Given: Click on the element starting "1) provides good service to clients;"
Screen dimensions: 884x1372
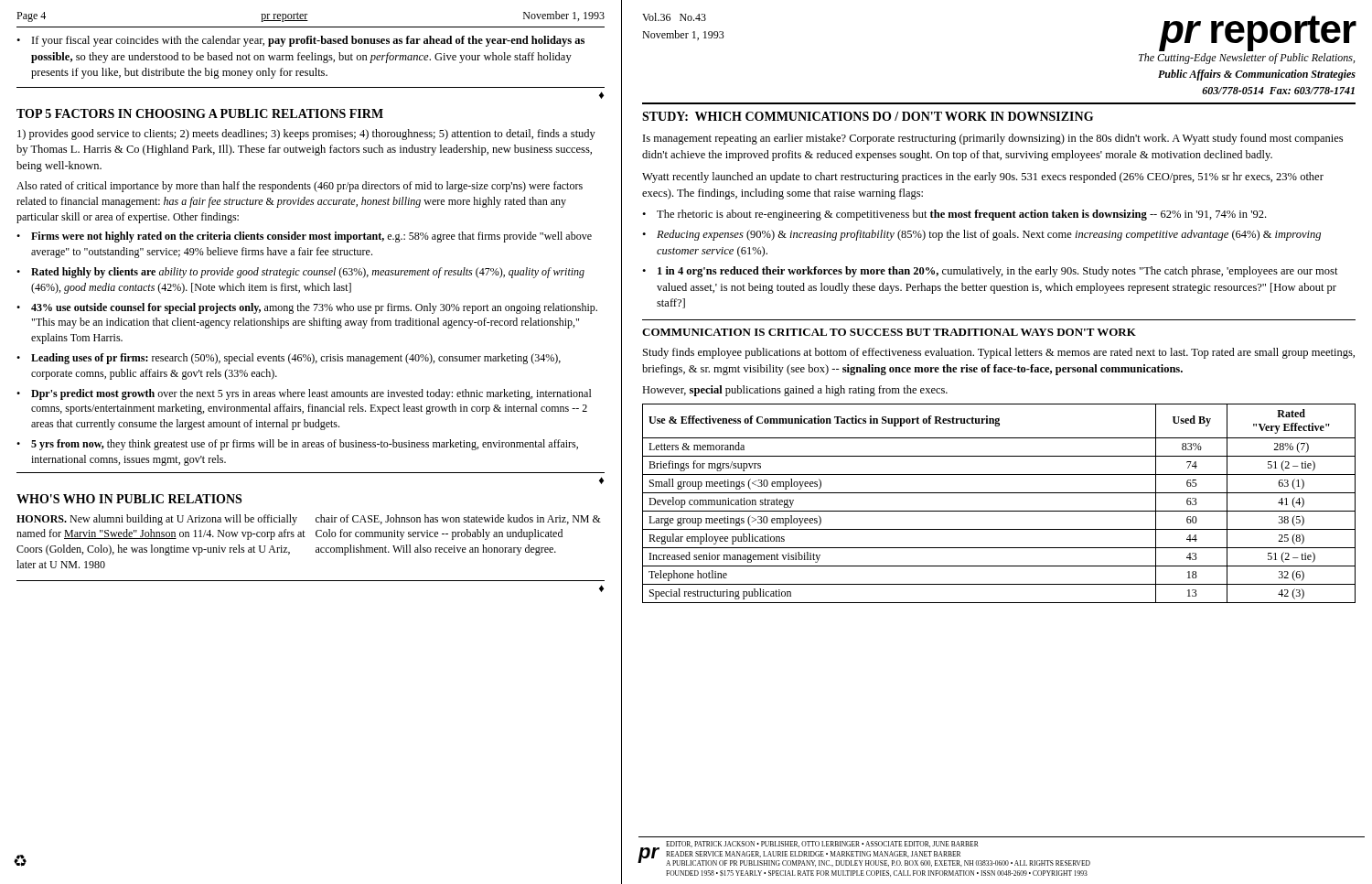Looking at the screenshot, I should point(306,149).
